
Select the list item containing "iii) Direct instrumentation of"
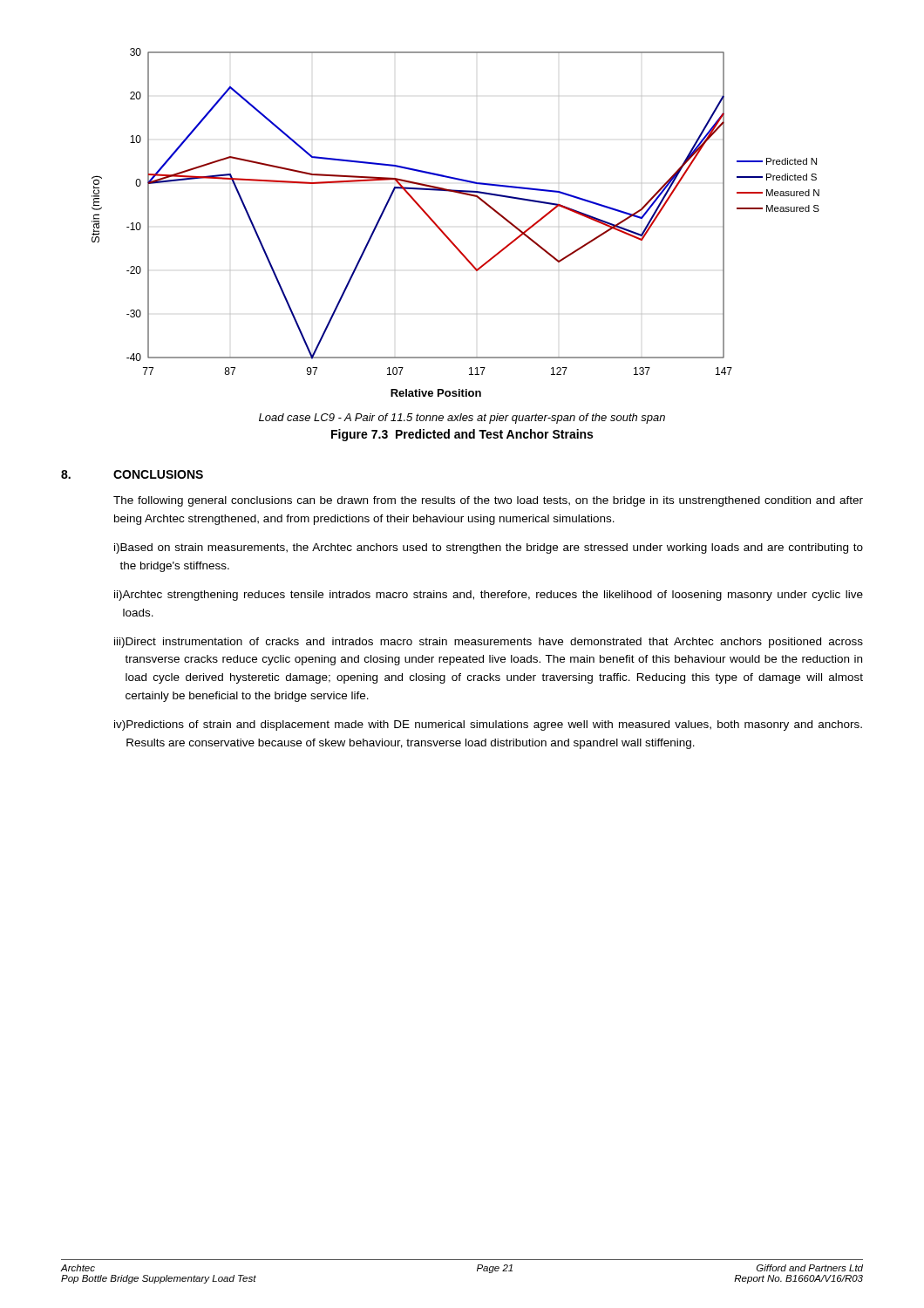tap(462, 669)
